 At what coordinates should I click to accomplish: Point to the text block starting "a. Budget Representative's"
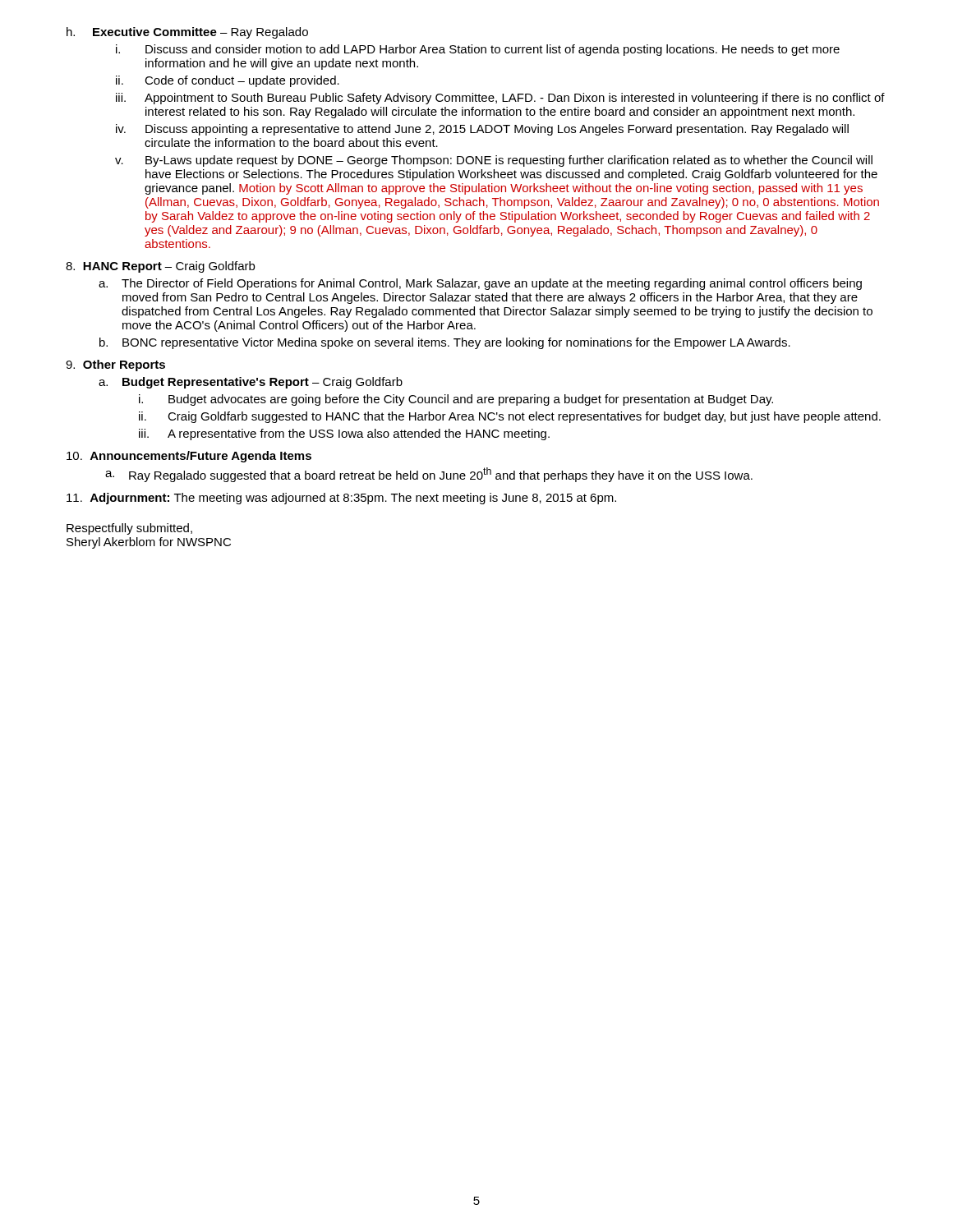pos(251,381)
